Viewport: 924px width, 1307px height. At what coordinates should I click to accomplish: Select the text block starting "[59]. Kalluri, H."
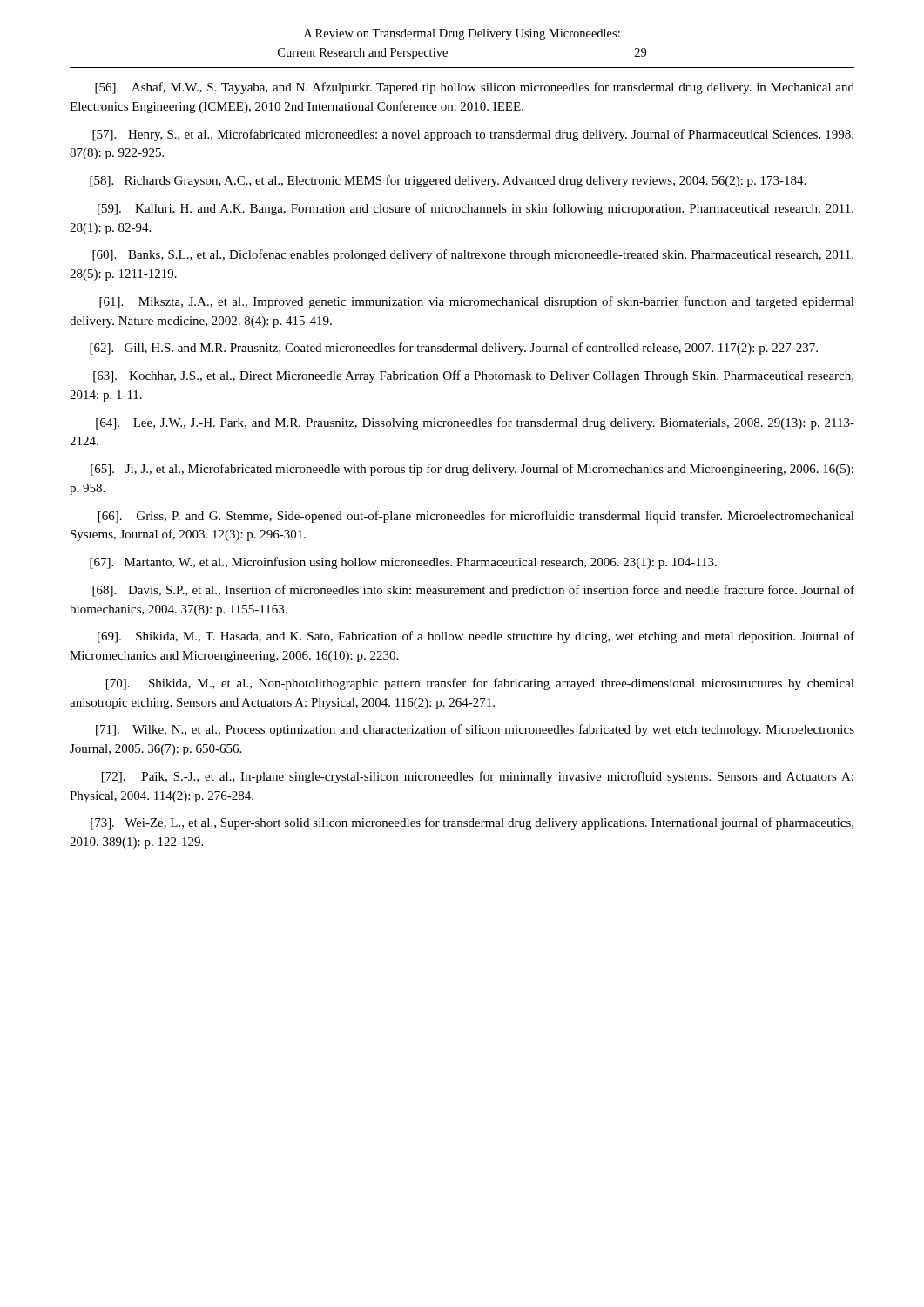point(462,218)
